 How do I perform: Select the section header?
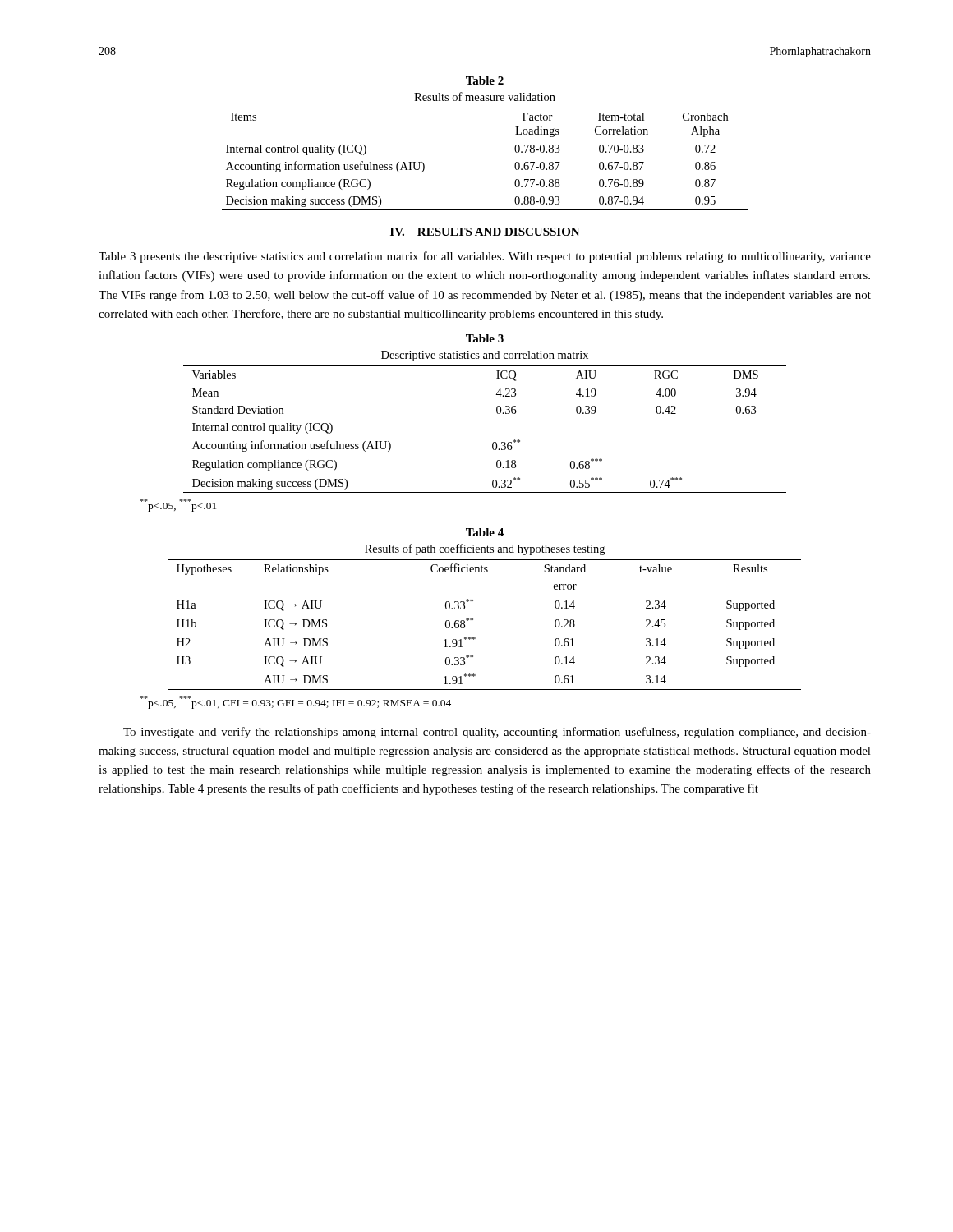(x=485, y=232)
